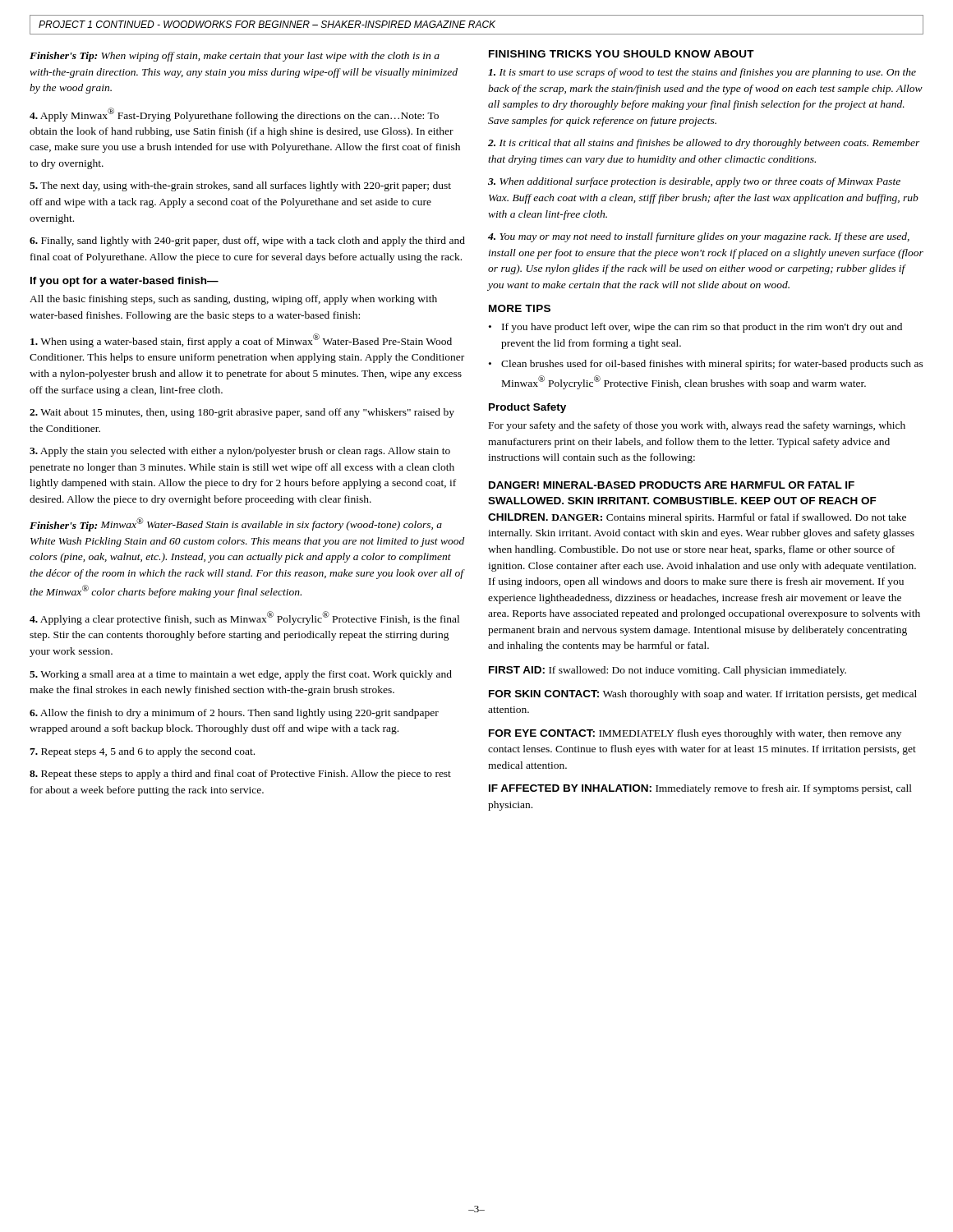Find the block on this page that starts "Clean brushes used for oil-based finishes with"

[x=712, y=373]
